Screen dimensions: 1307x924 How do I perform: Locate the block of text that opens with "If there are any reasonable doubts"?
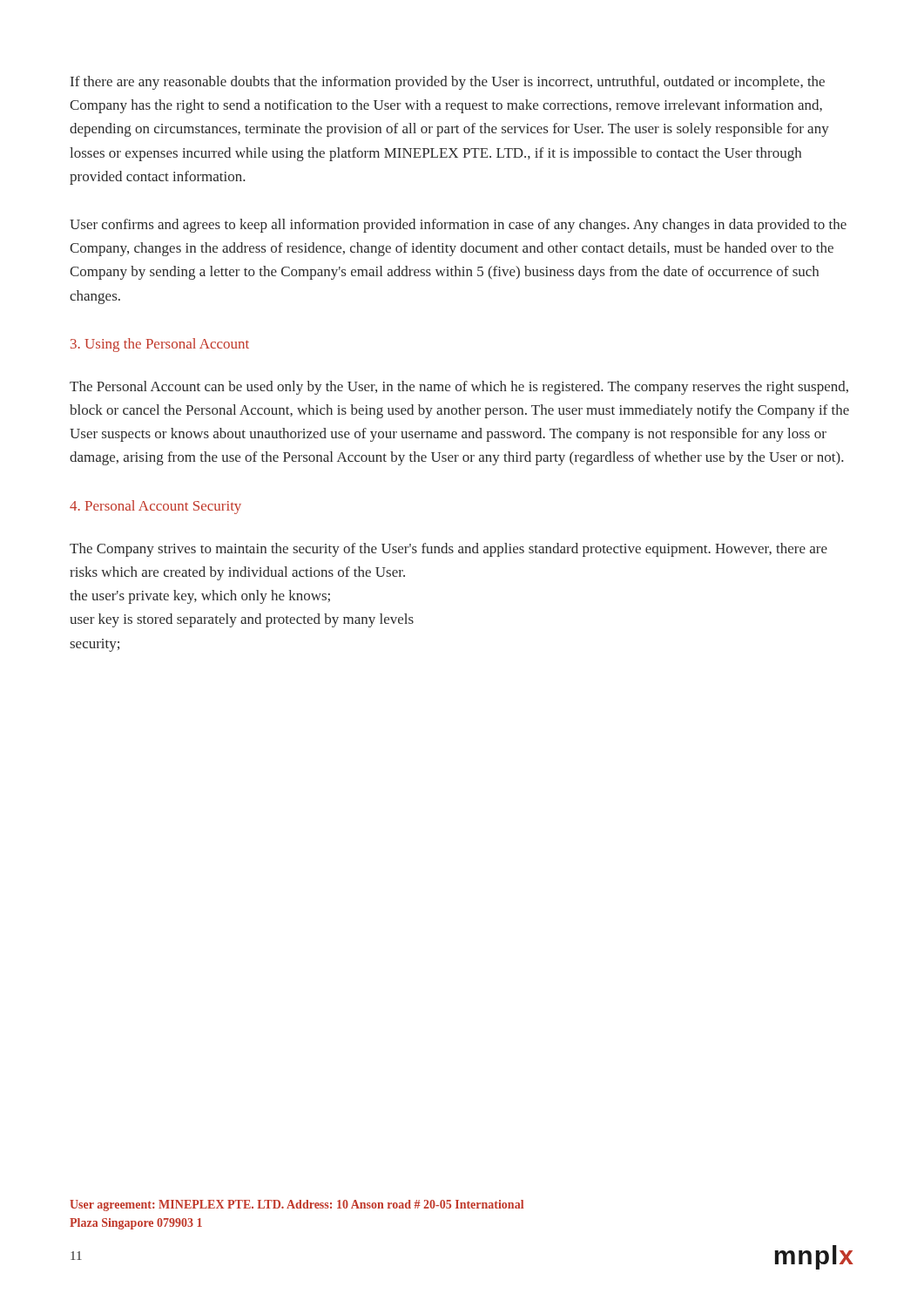click(449, 129)
